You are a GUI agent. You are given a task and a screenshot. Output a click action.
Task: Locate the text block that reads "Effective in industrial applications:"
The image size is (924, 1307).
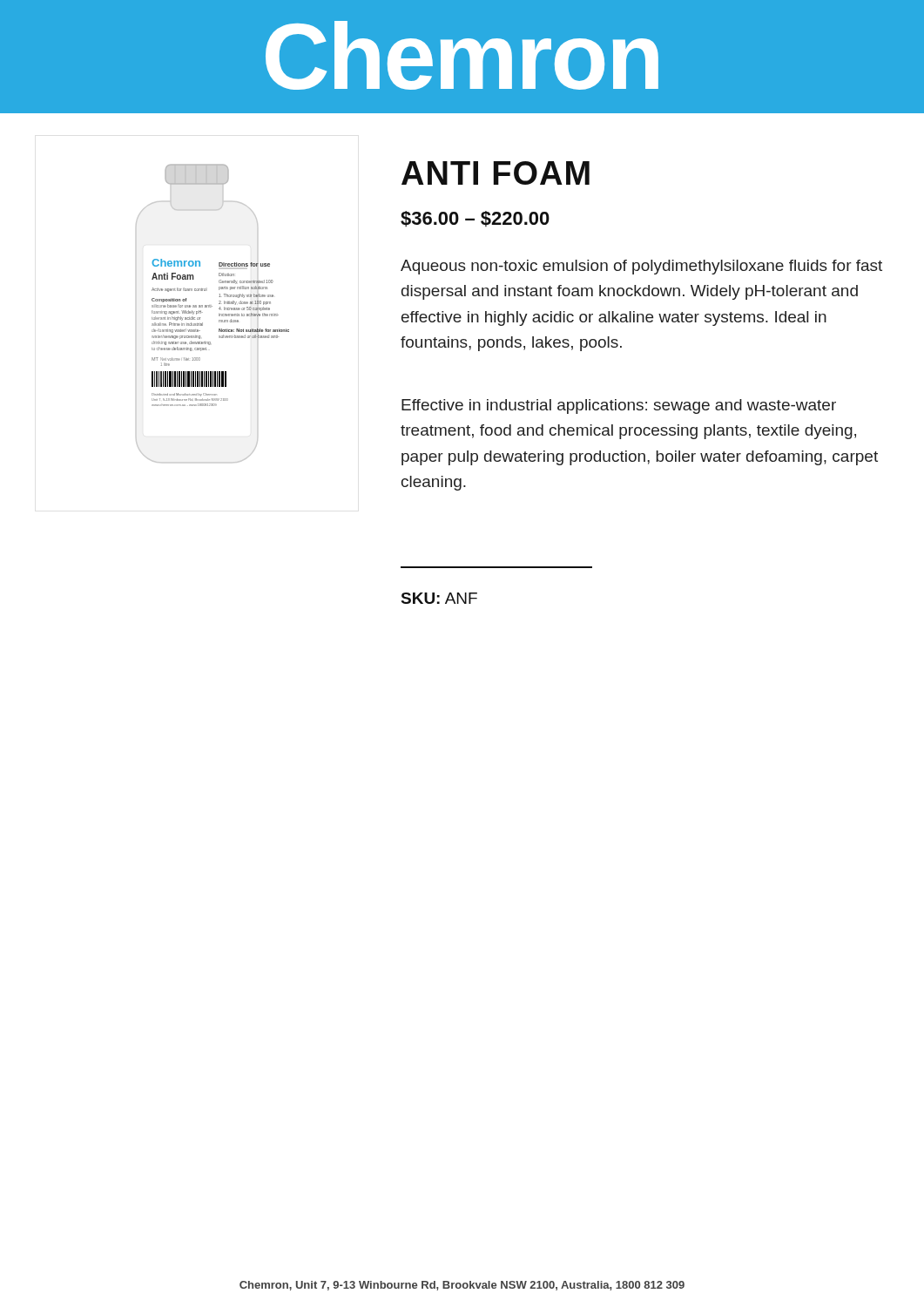pos(639,443)
